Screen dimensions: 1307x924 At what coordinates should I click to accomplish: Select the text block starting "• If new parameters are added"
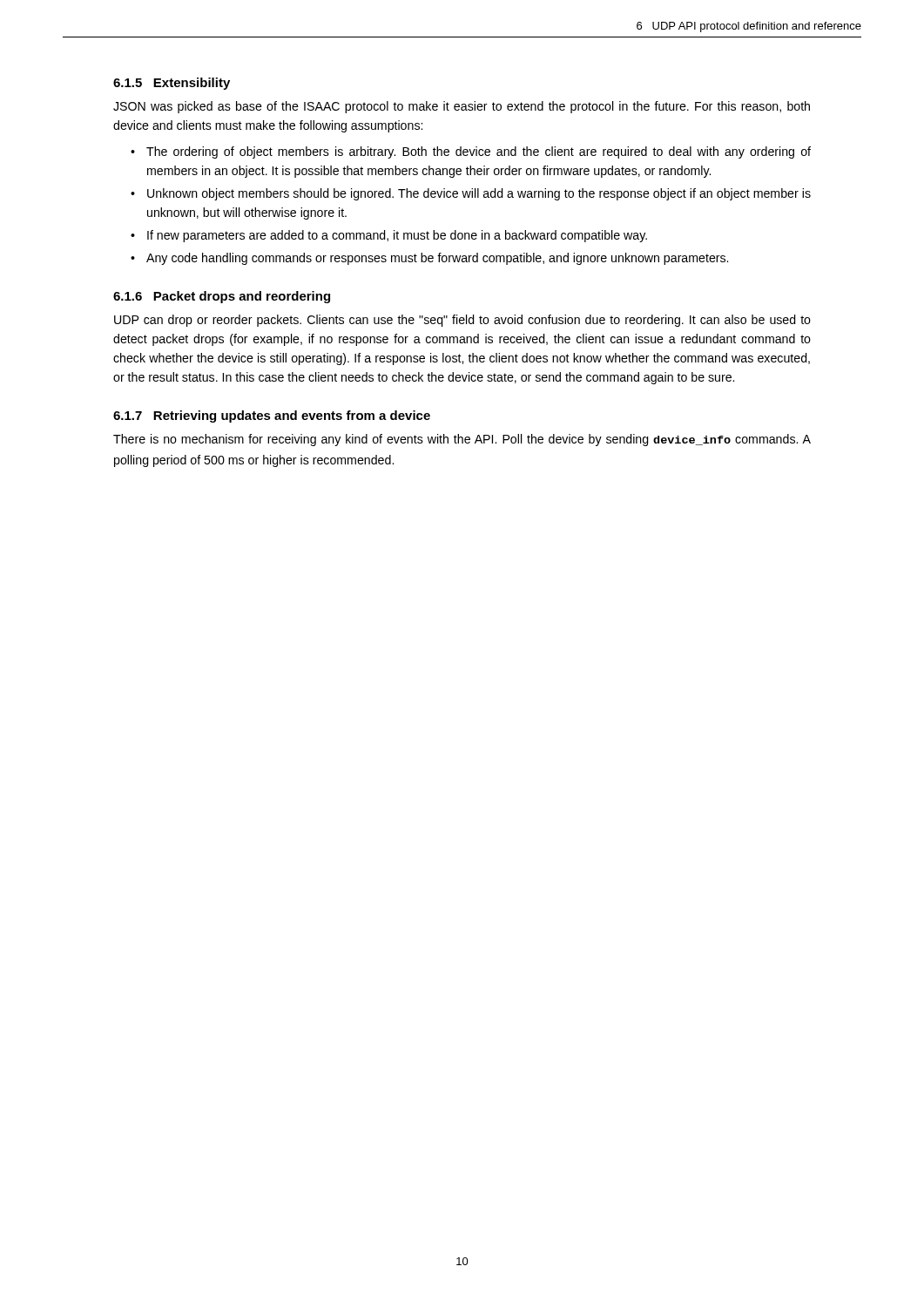pyautogui.click(x=471, y=235)
